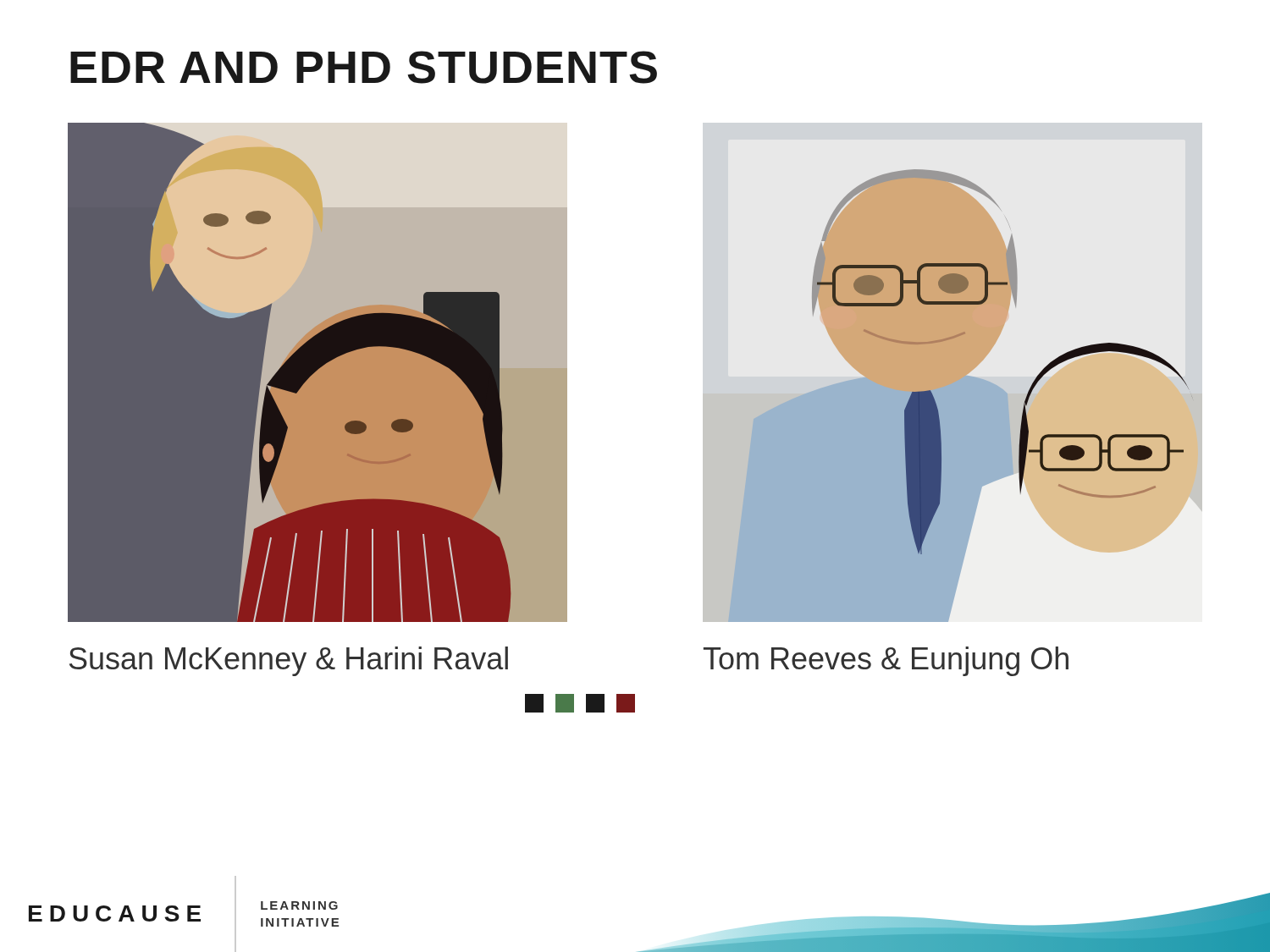This screenshot has width=1270, height=952.
Task: Locate the passage starting "EDR AND PHD STUDENTS"
Action: point(364,67)
